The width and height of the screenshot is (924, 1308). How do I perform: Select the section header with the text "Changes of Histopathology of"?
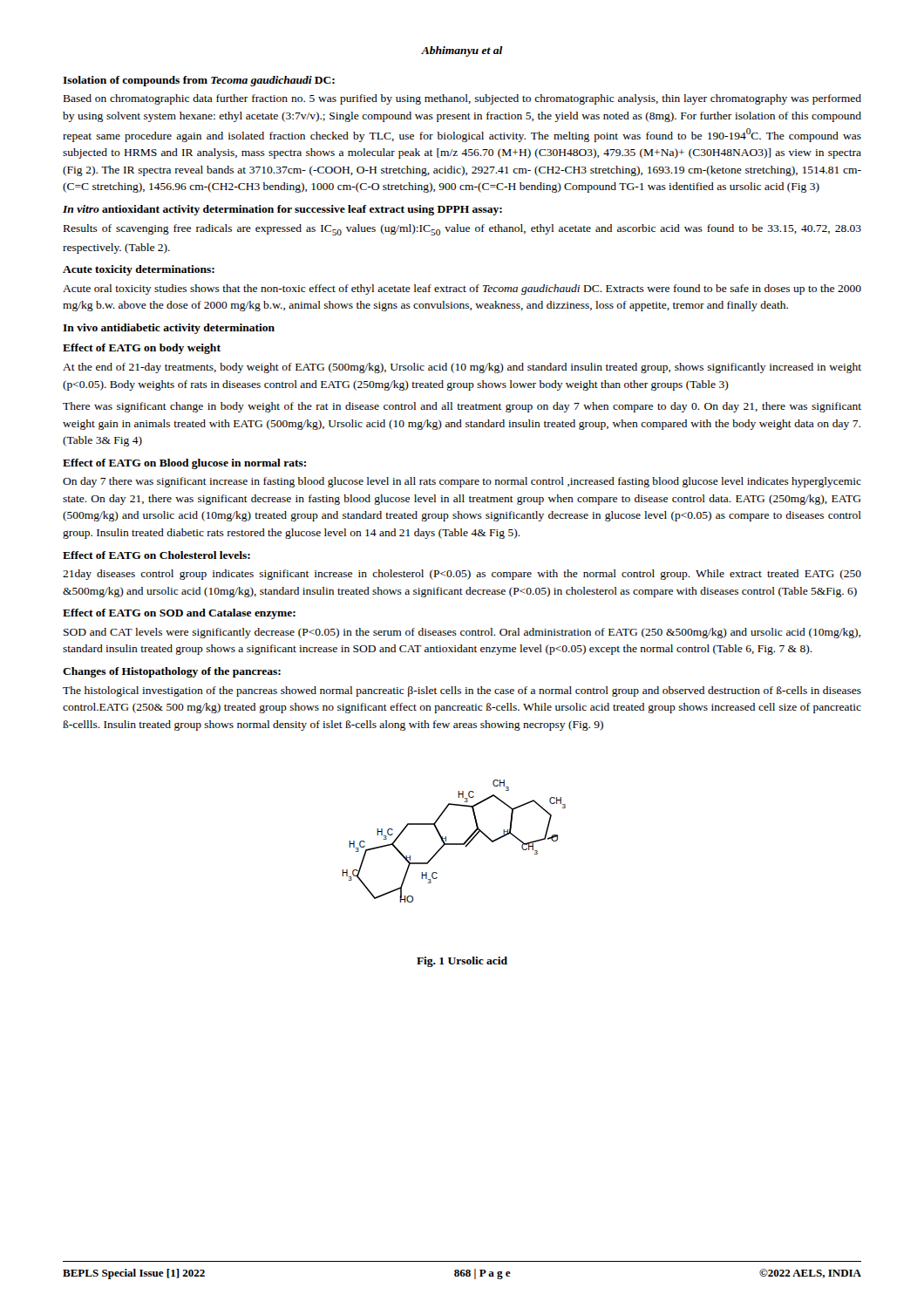(x=172, y=671)
